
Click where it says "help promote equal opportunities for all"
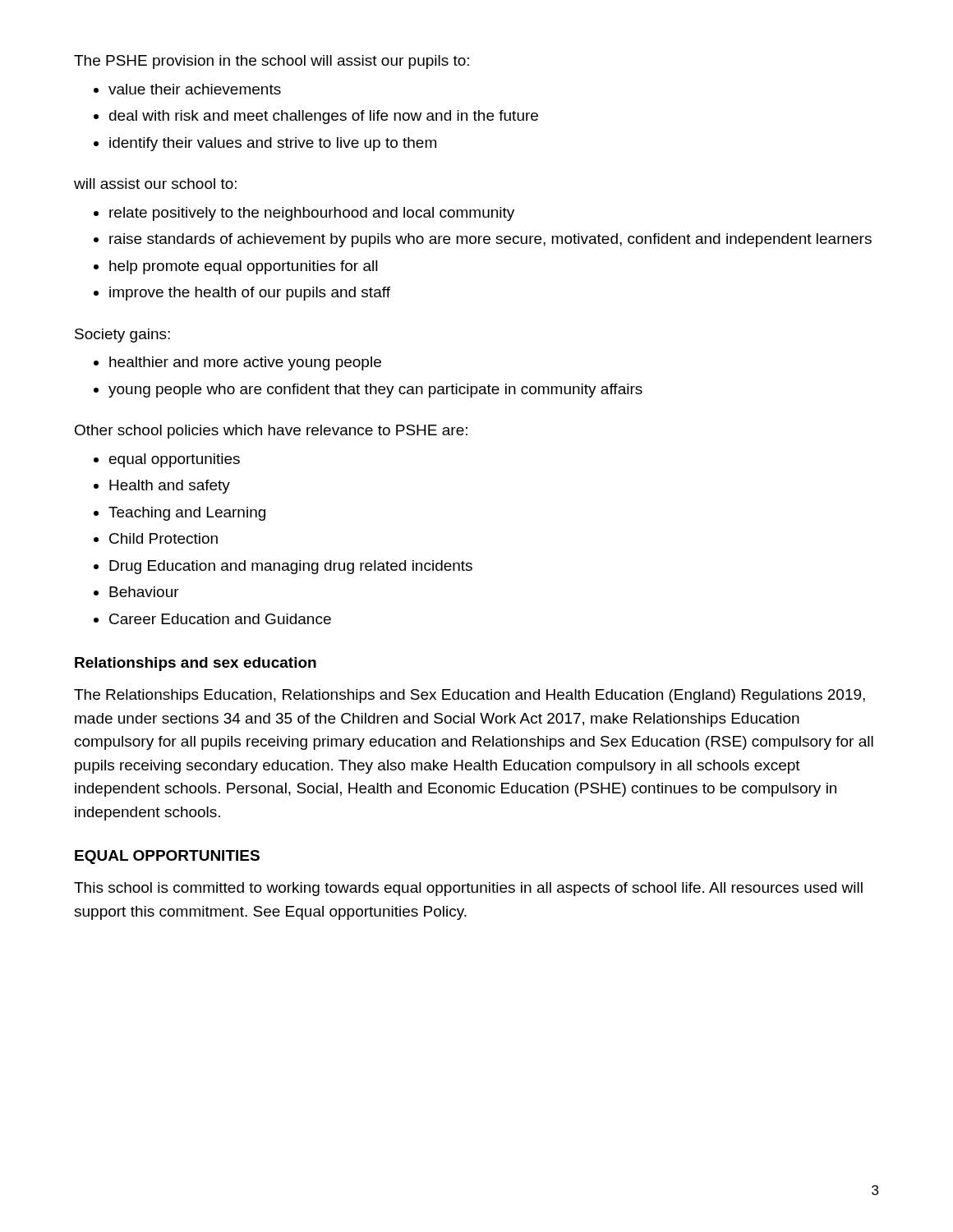[243, 265]
